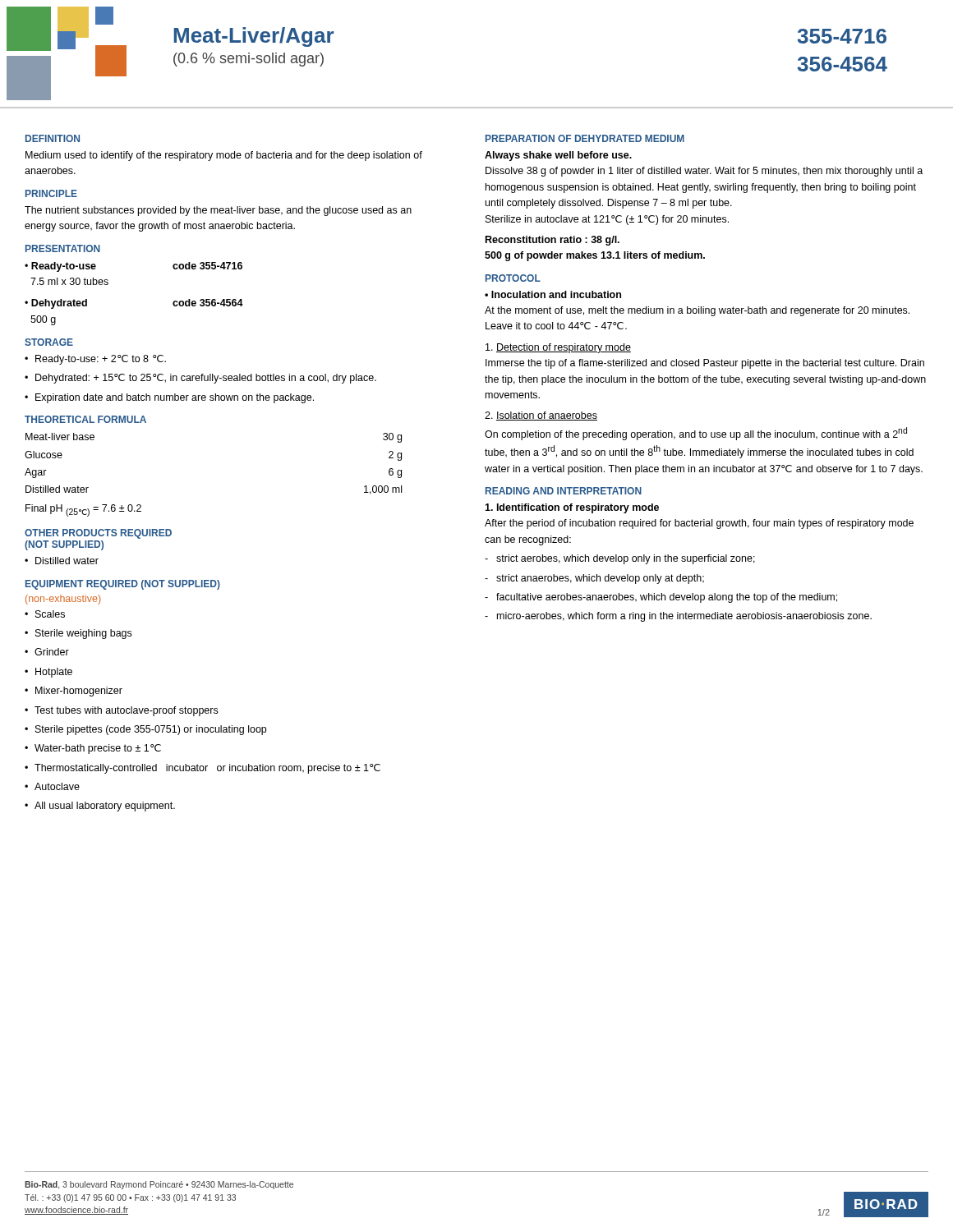953x1232 pixels.
Task: Find the passage starting "• Grinder"
Action: pyautogui.click(x=47, y=653)
